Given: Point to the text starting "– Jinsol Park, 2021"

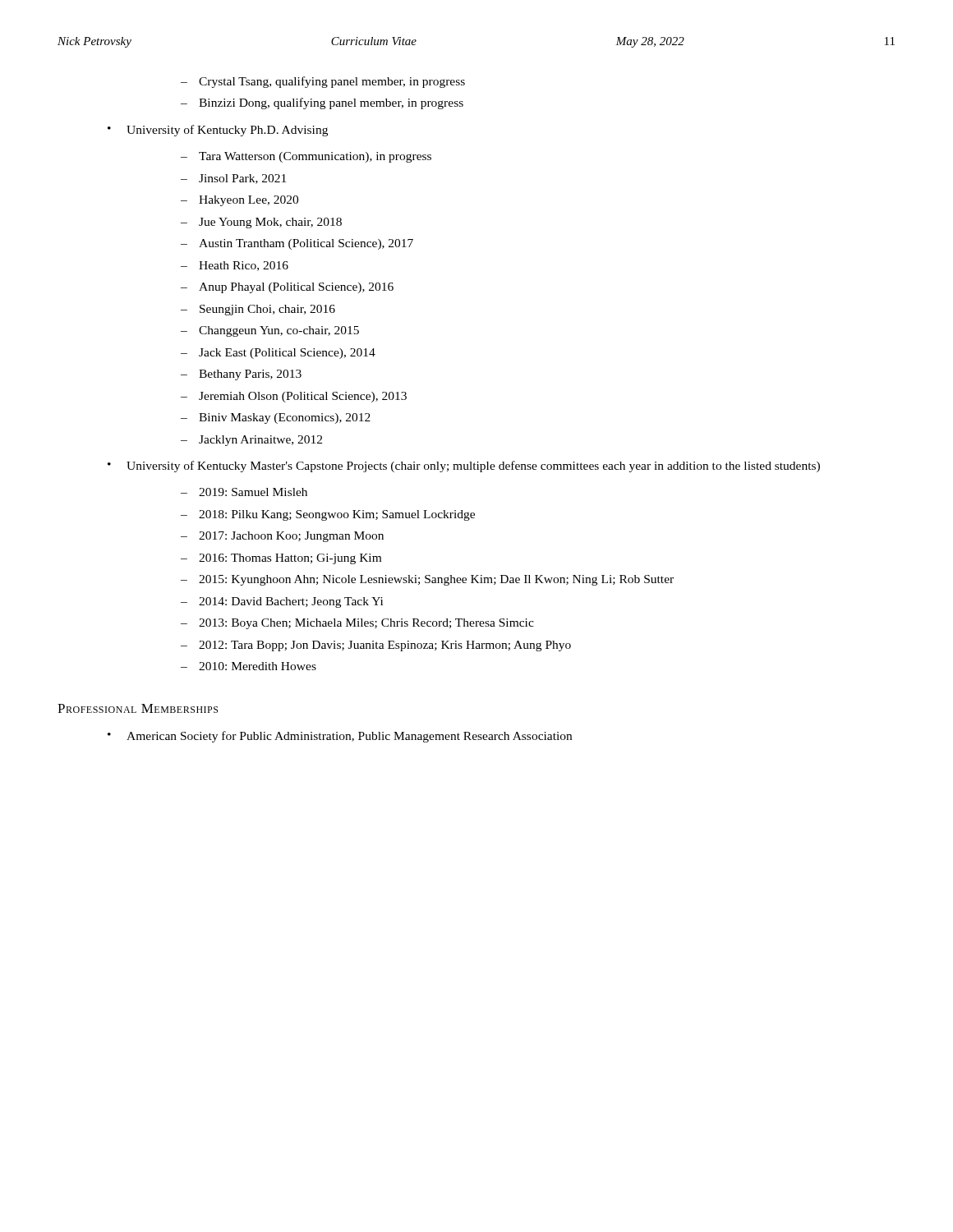Looking at the screenshot, I should point(233,179).
